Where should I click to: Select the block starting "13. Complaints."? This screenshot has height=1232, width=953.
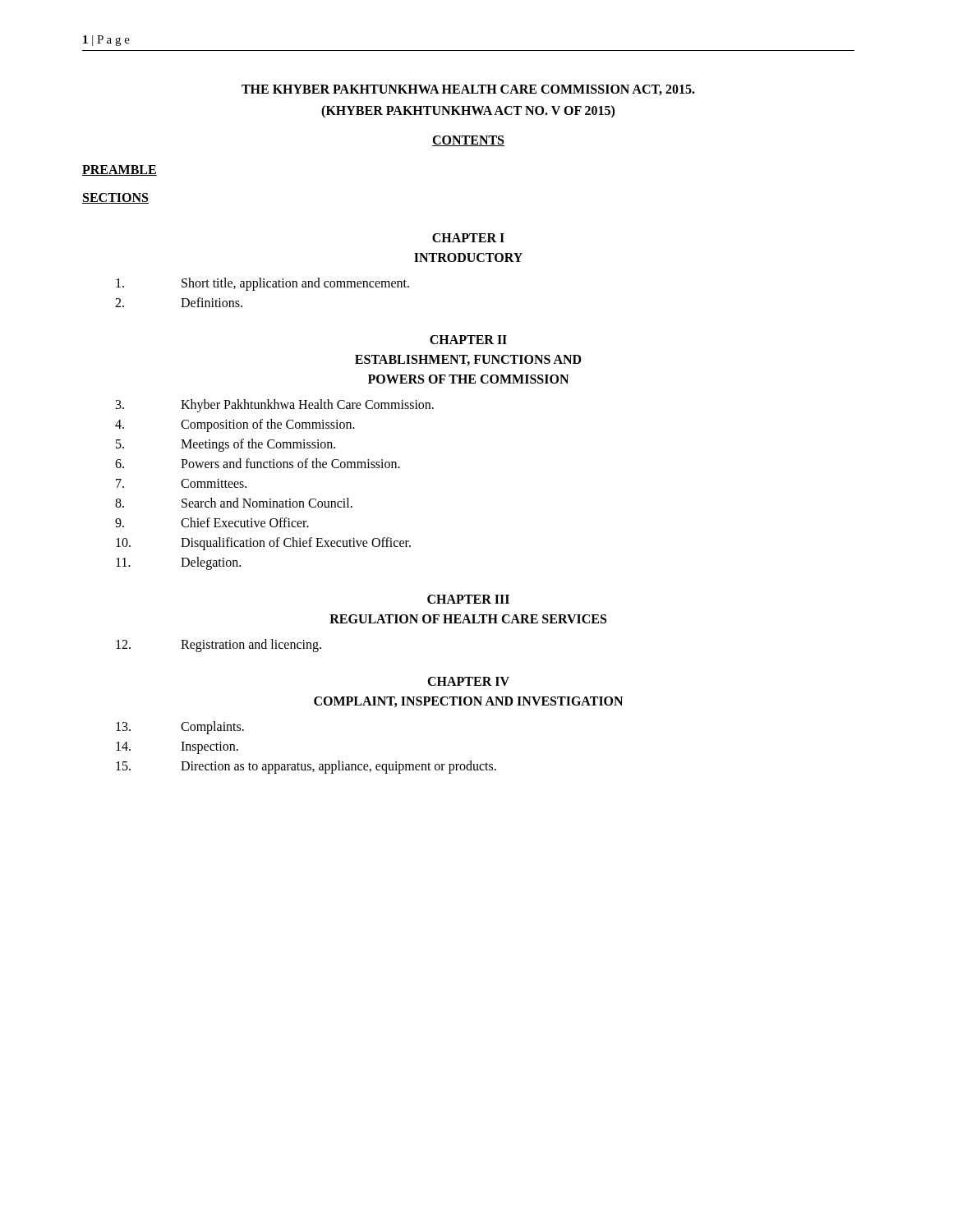(x=180, y=728)
